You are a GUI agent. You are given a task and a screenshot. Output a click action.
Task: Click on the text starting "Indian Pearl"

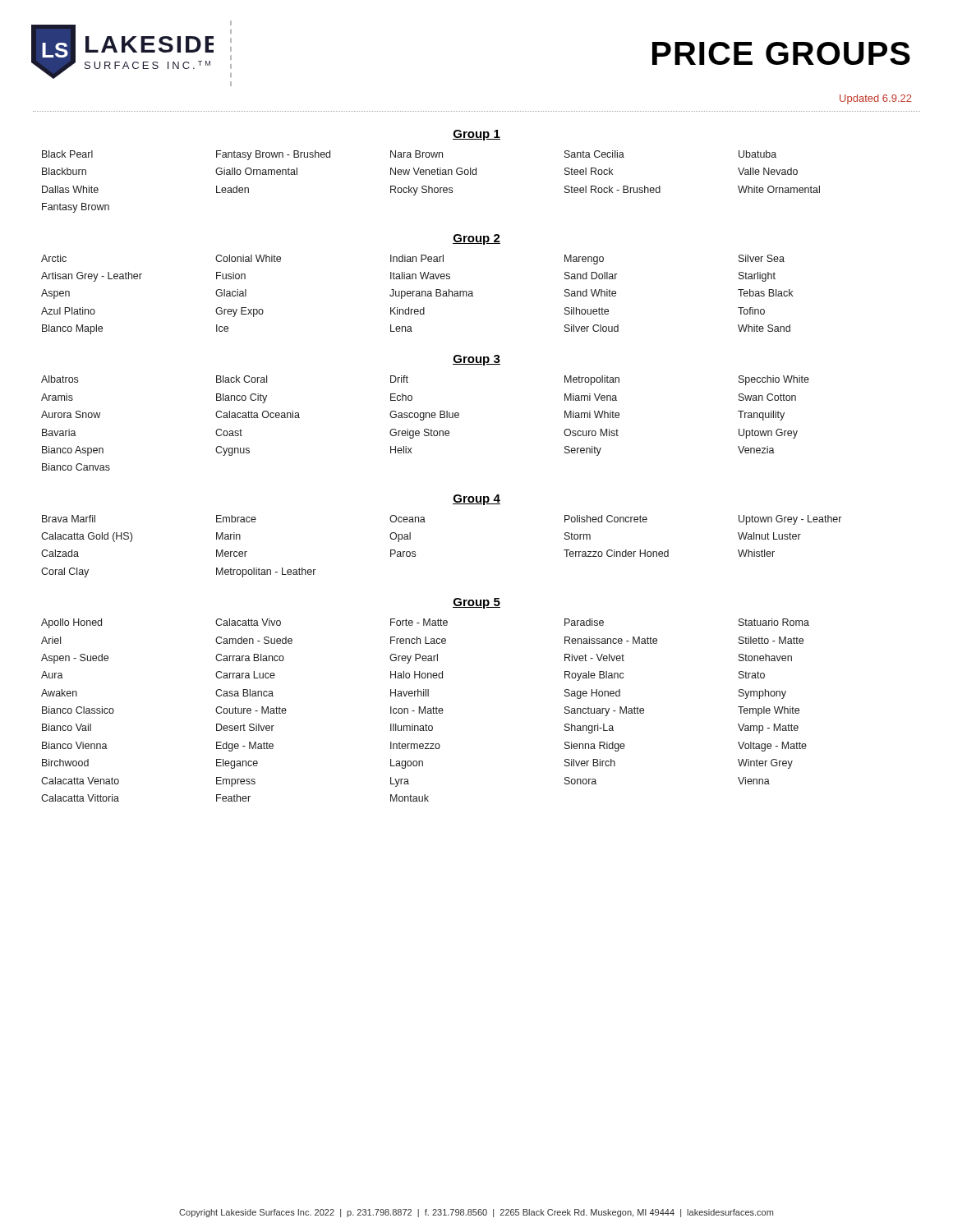[417, 258]
